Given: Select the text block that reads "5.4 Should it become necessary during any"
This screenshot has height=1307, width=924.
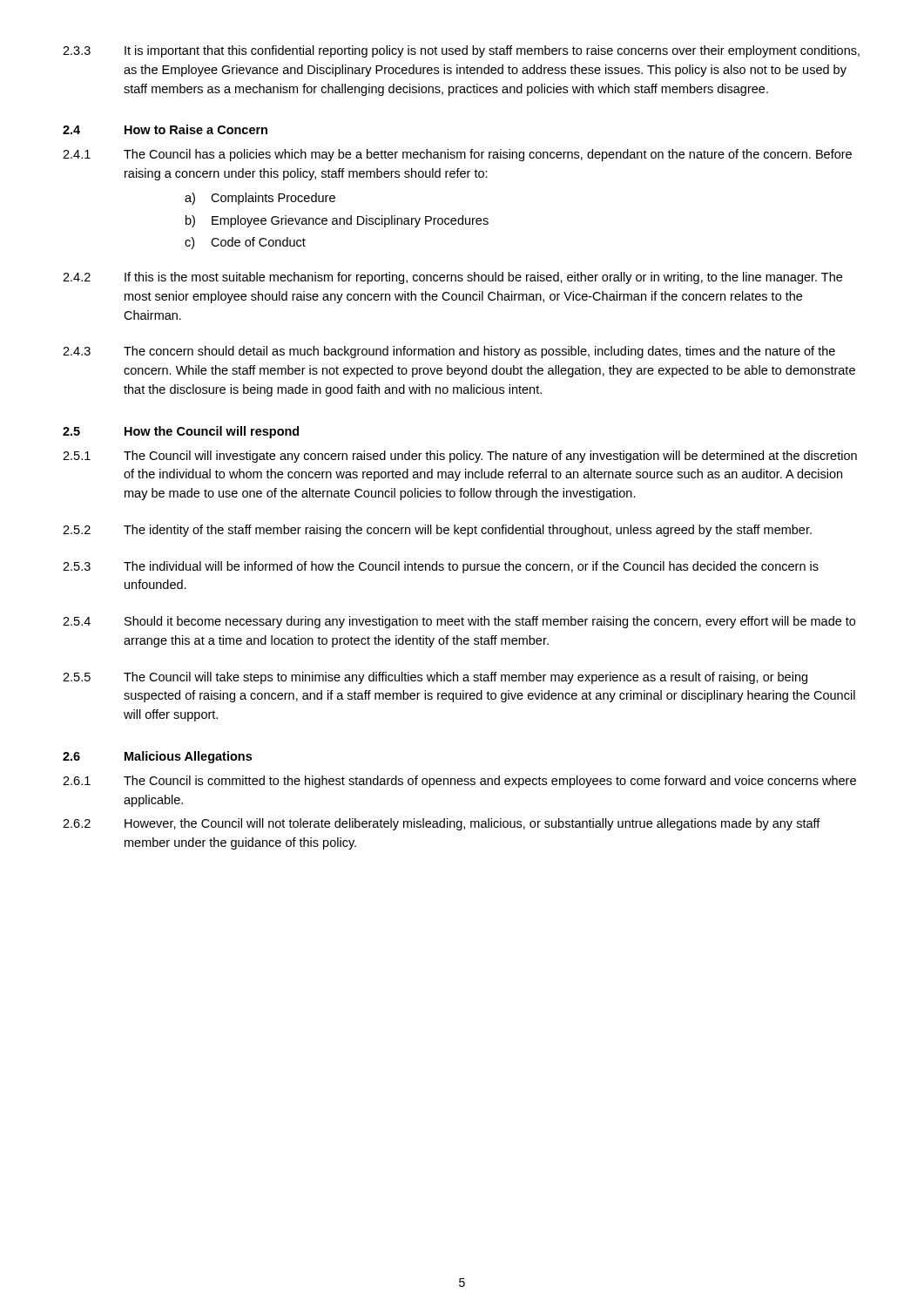Looking at the screenshot, I should pos(462,632).
